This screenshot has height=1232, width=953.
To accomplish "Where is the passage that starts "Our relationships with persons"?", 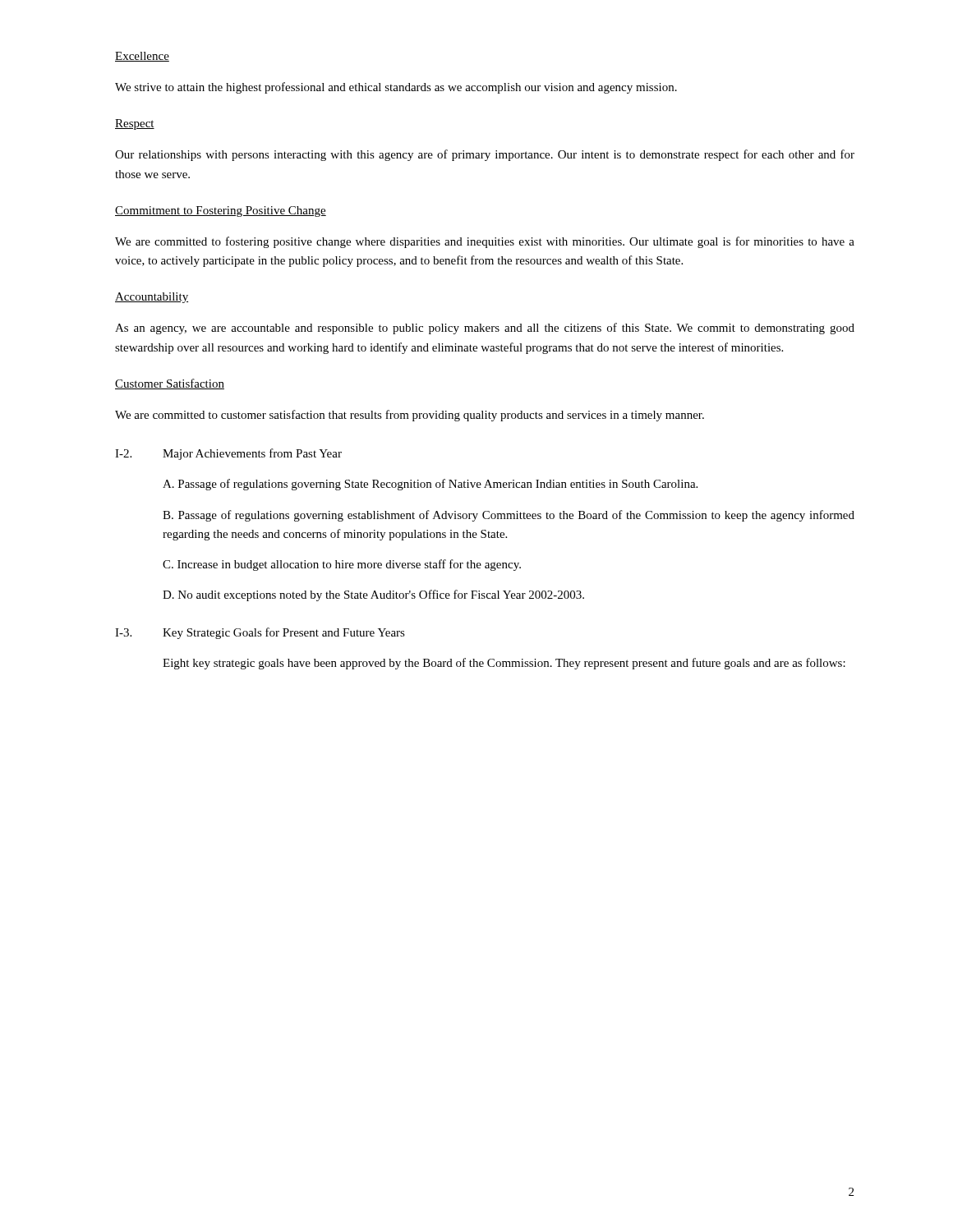I will pos(485,164).
